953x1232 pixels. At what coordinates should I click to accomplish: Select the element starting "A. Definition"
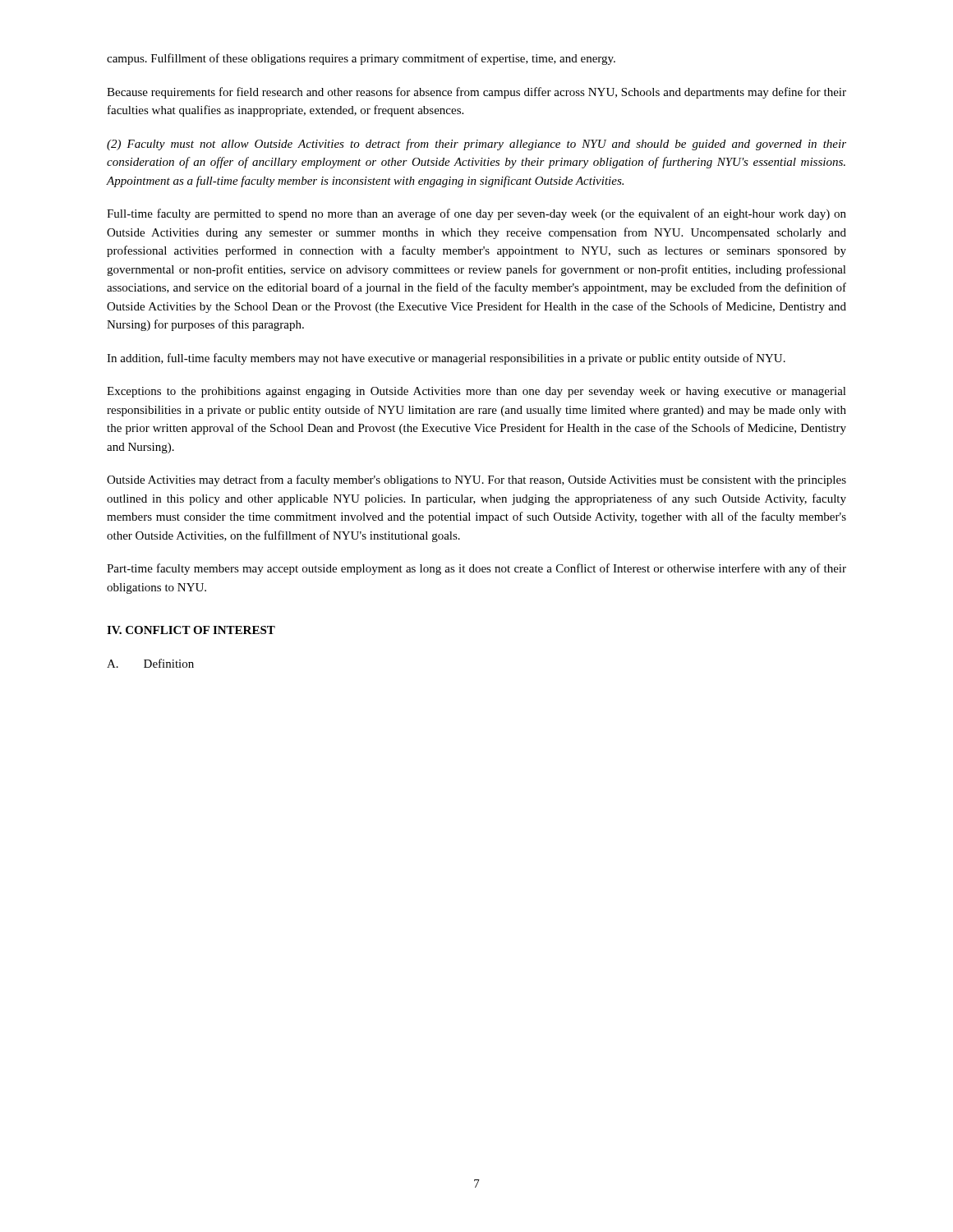click(150, 663)
